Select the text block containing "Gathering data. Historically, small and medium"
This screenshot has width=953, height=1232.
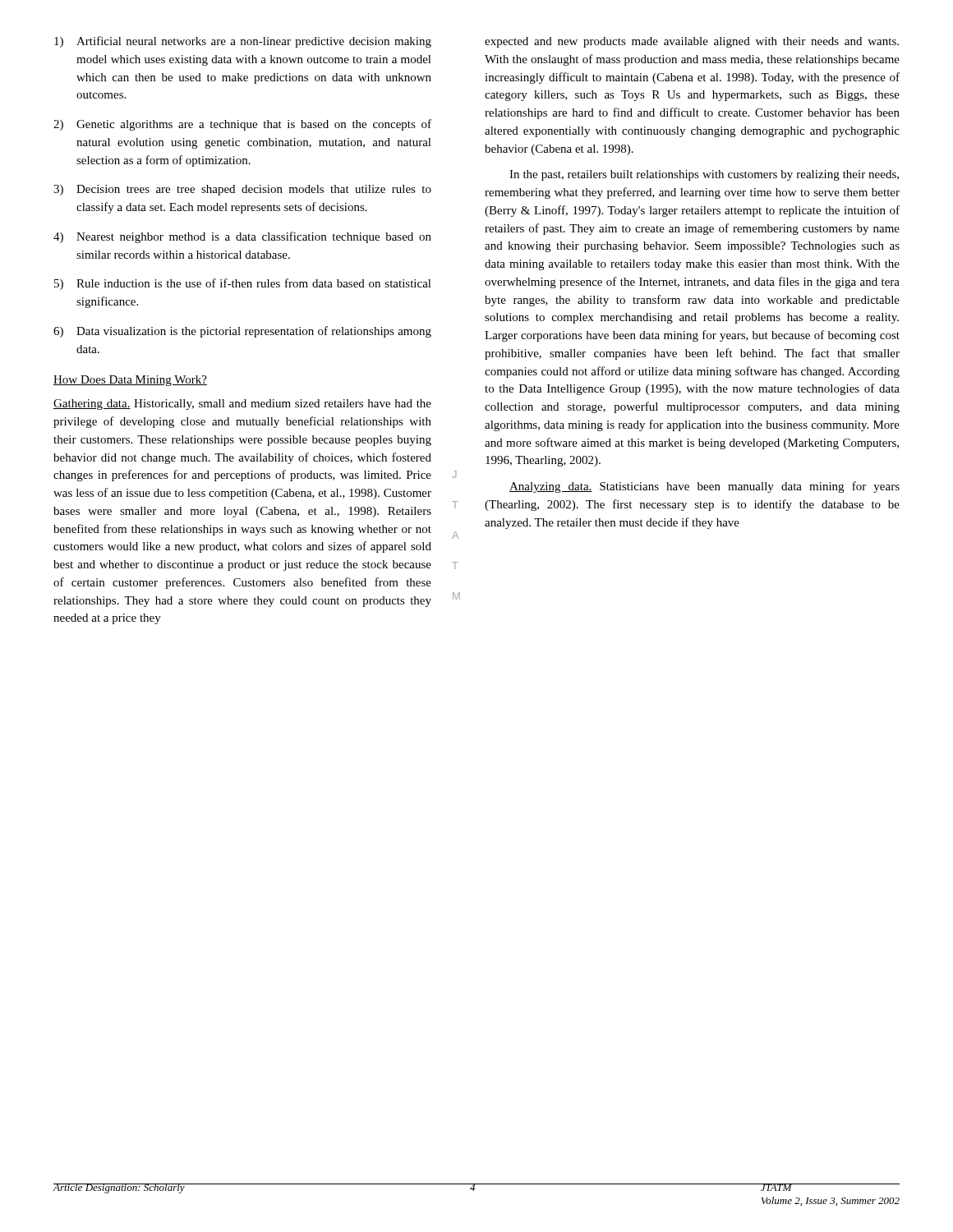pos(242,511)
